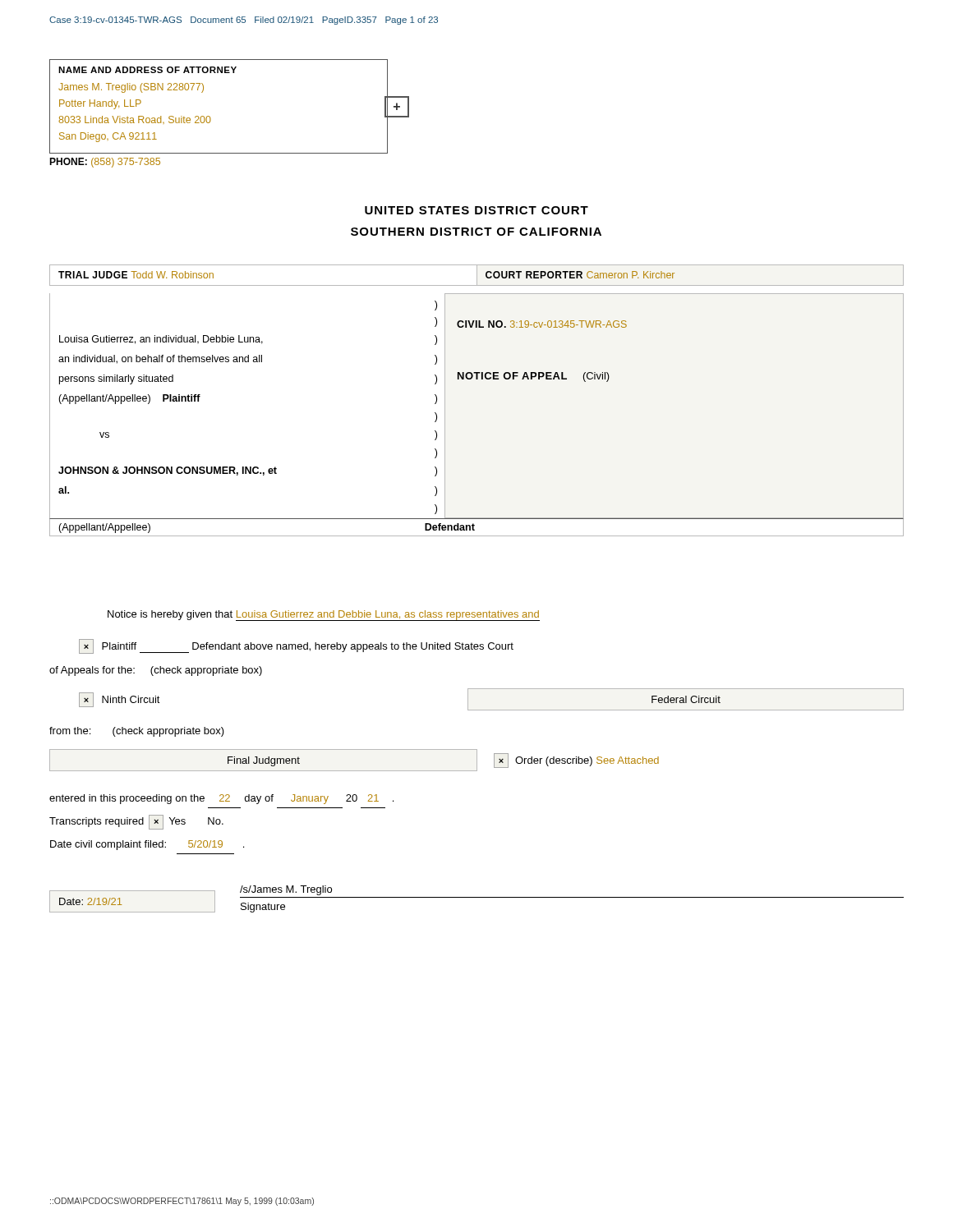Click on the table containing "TRIAL JUDGE Todd W."
Viewport: 953px width, 1232px height.
click(476, 275)
